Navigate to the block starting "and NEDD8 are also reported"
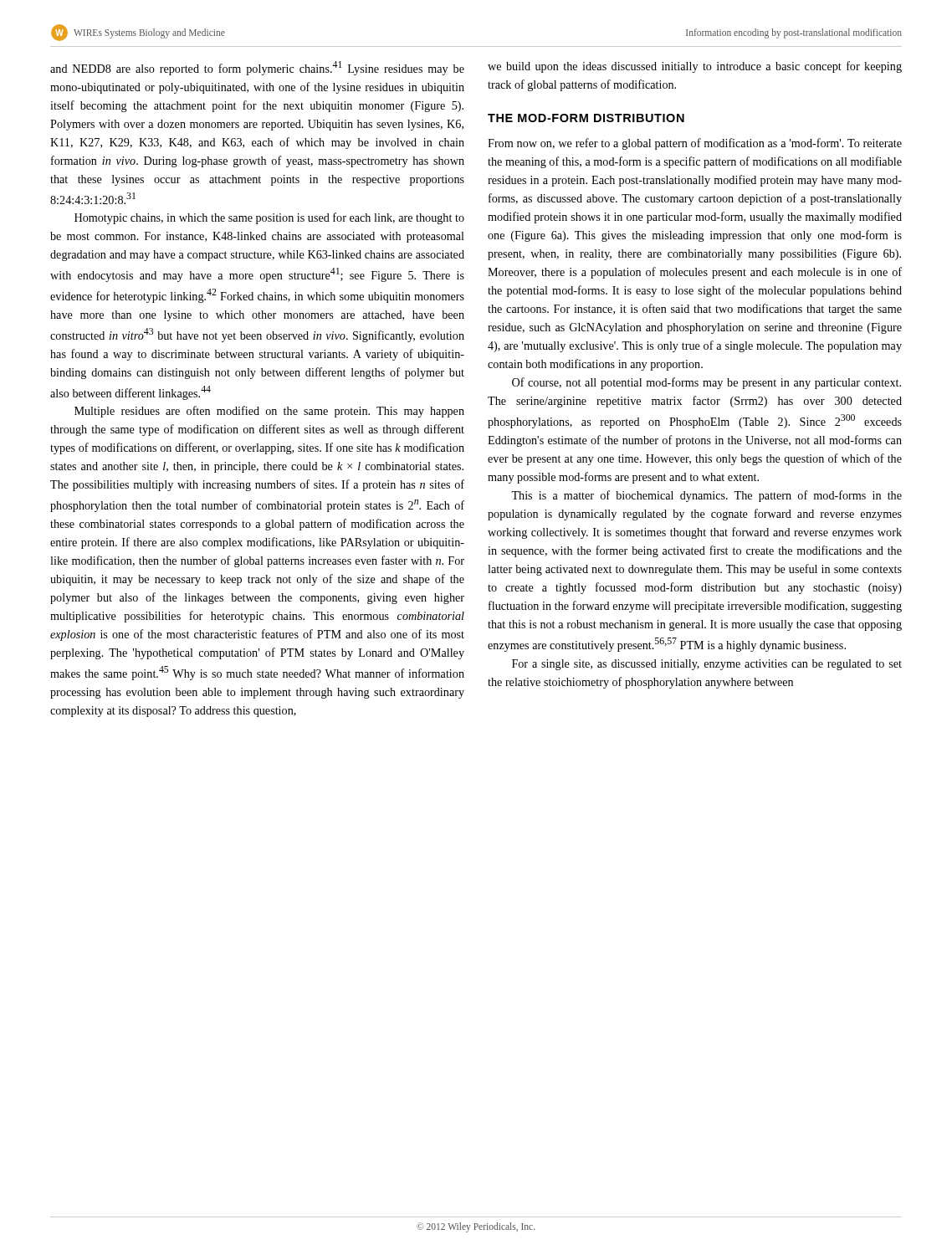Screen dimensions: 1255x952 click(257, 133)
